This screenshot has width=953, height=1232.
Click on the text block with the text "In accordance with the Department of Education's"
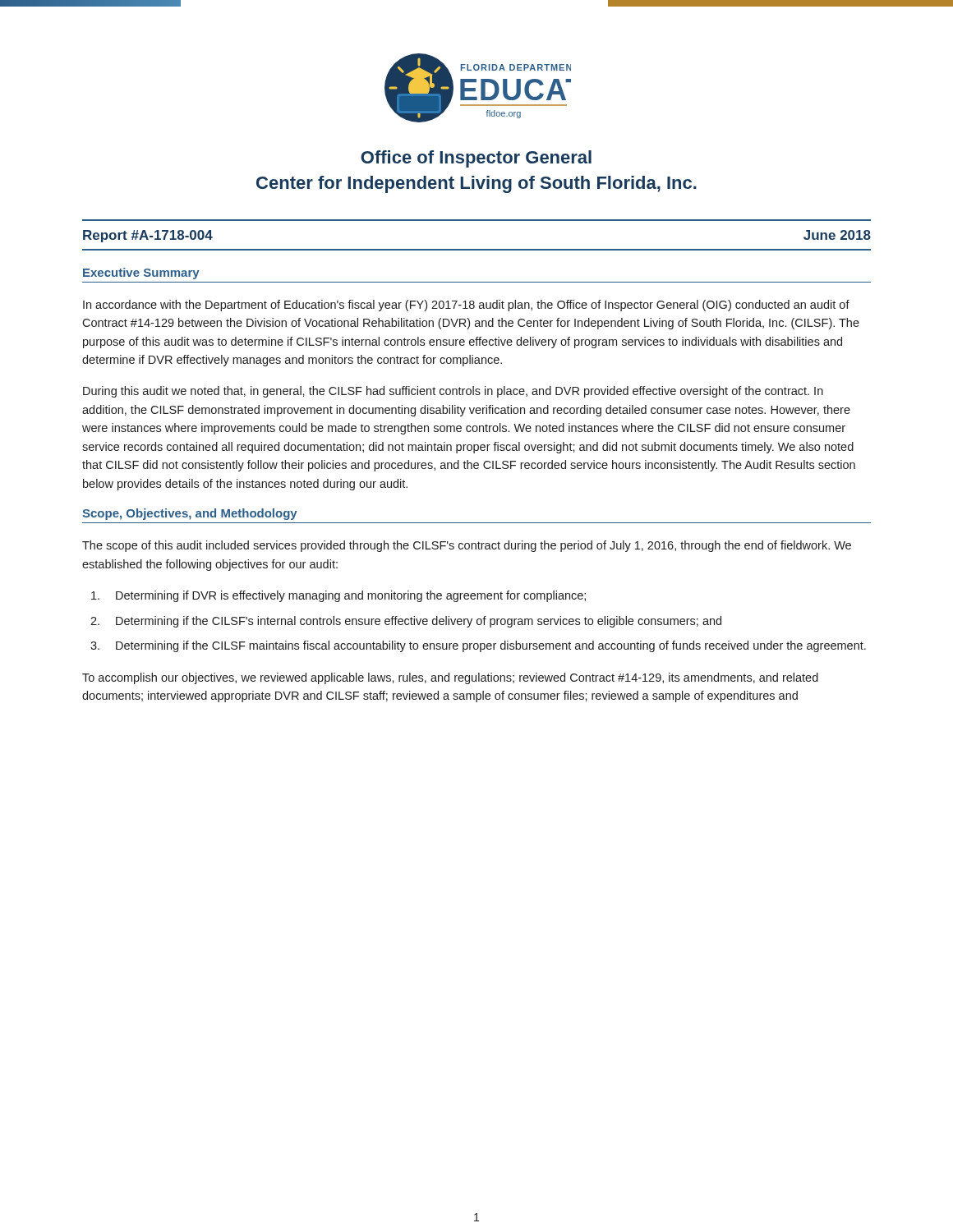471,332
